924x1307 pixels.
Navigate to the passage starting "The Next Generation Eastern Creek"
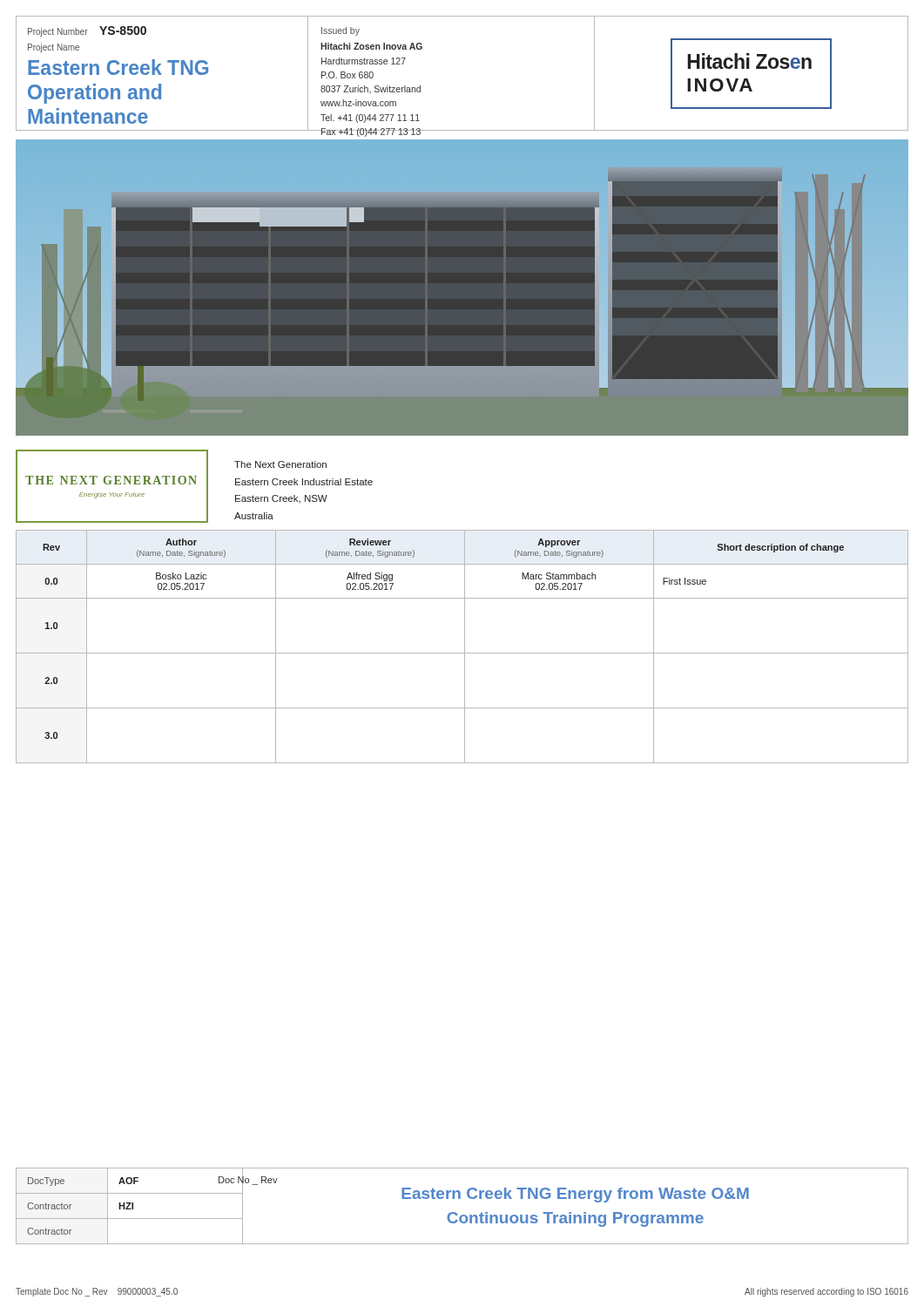(x=304, y=490)
